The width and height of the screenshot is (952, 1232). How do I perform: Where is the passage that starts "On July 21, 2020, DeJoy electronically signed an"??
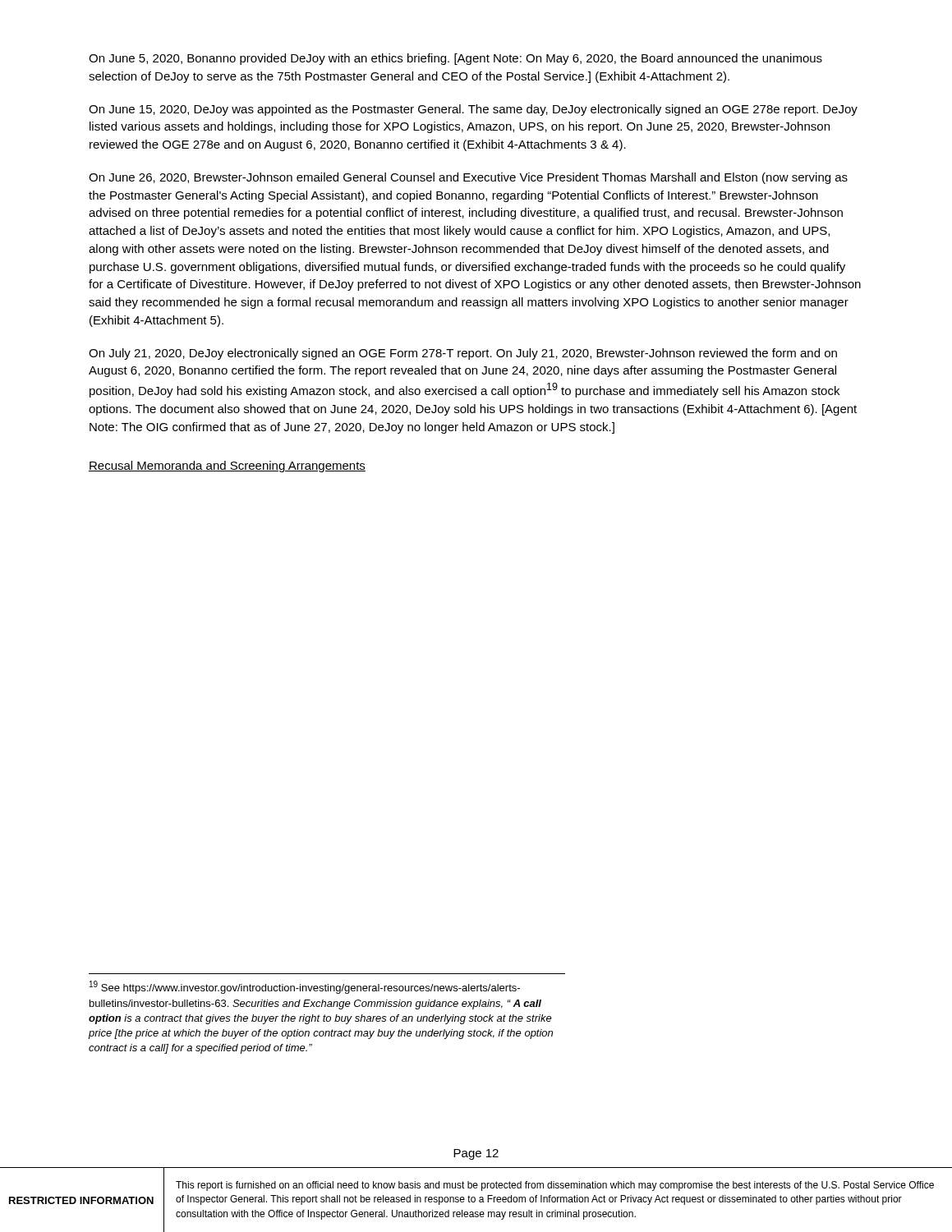pyautogui.click(x=473, y=389)
